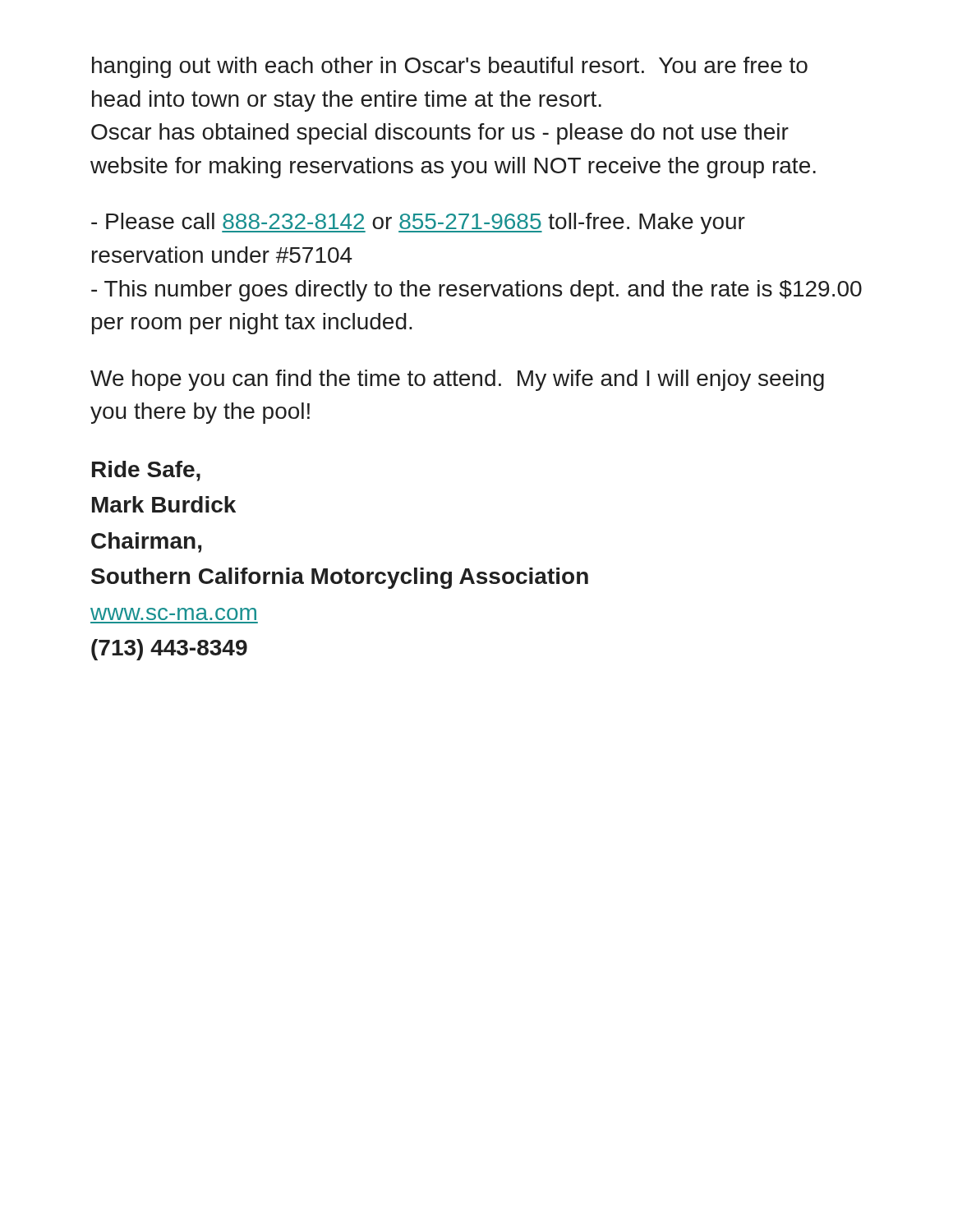Locate the block of text that opens with "hanging out with each other"
Image resolution: width=953 pixels, height=1232 pixels.
coord(454,115)
